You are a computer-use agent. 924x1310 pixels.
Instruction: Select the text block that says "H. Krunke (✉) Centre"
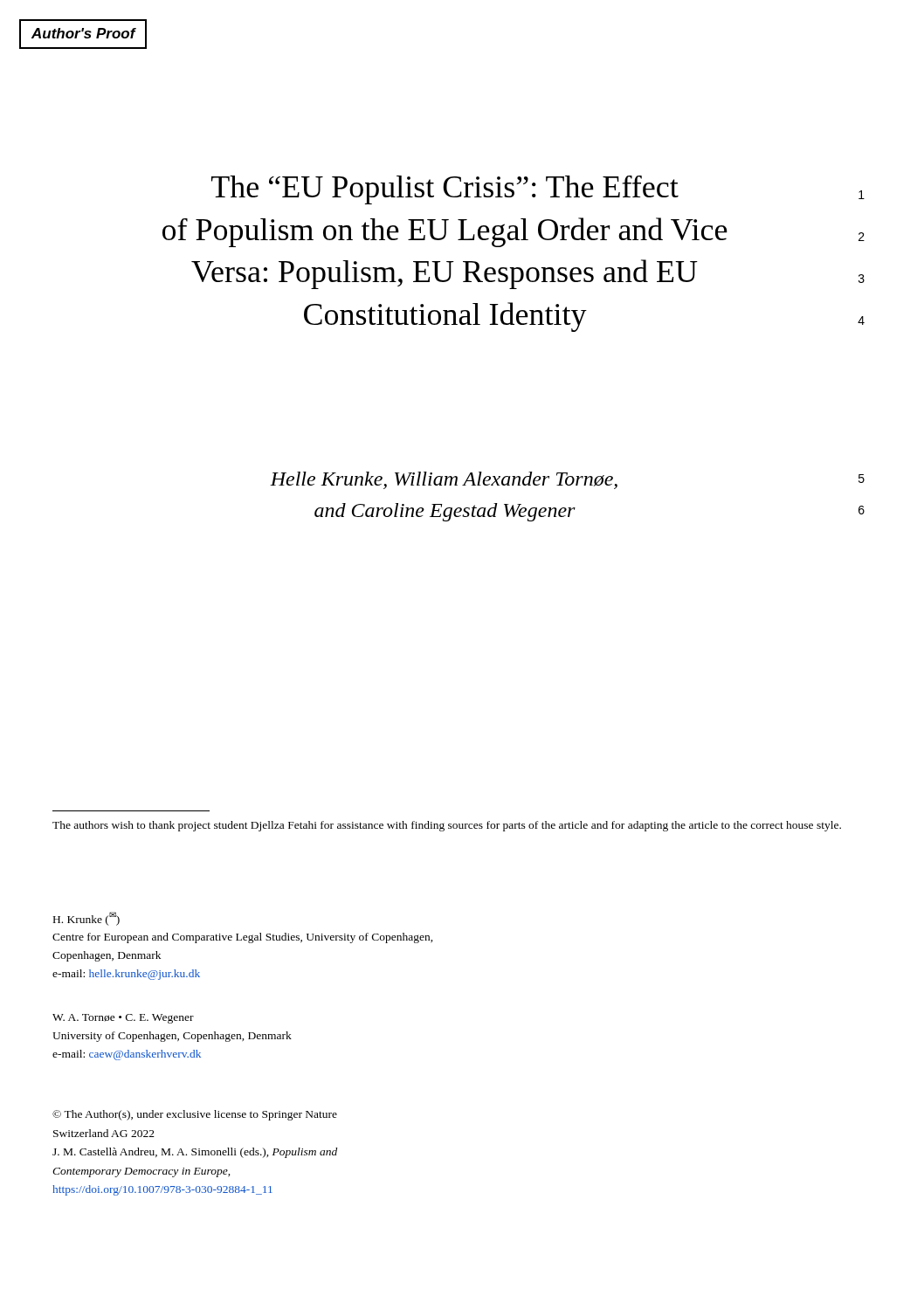tap(243, 945)
